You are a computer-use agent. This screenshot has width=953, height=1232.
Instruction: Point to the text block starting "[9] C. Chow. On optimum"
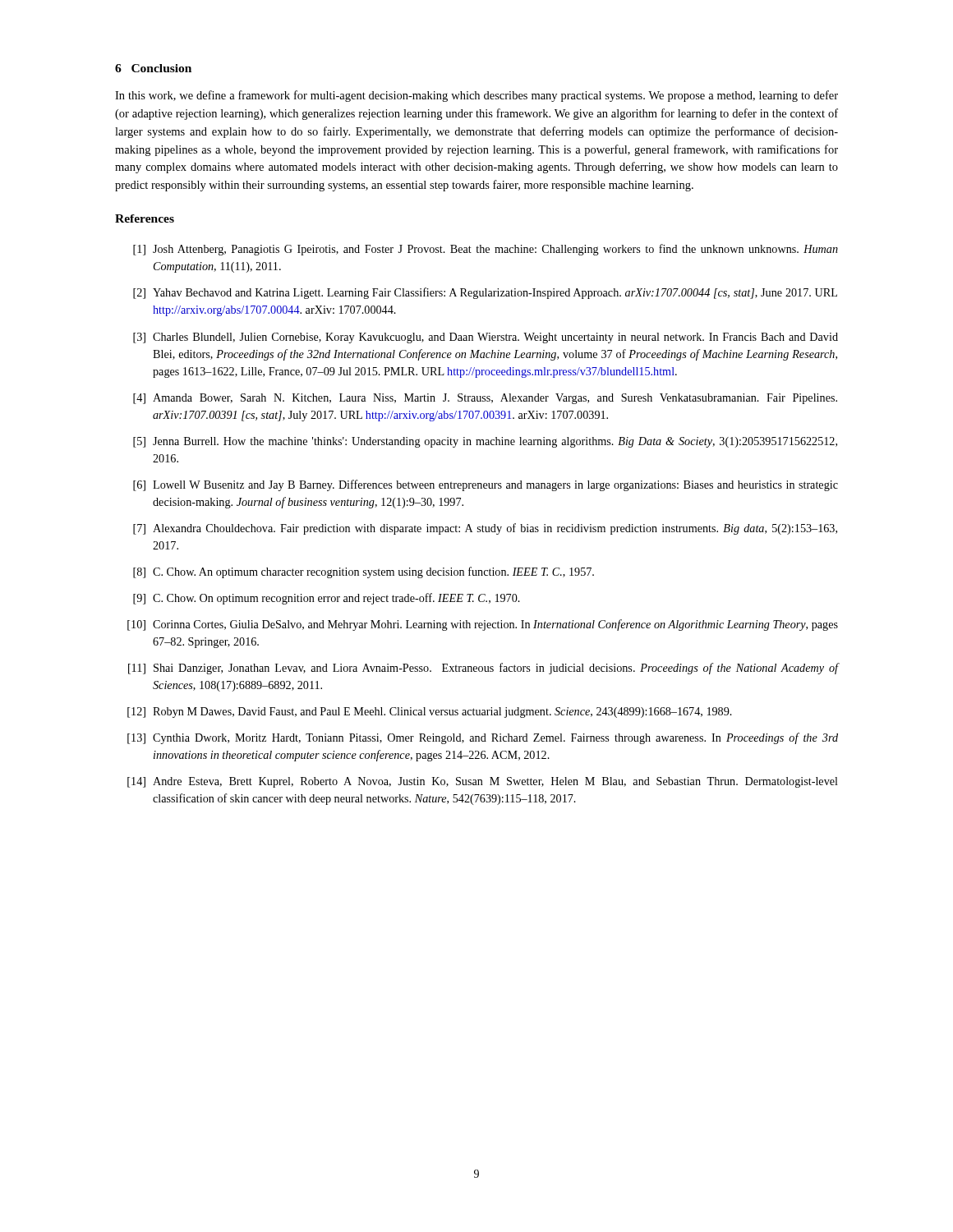476,598
